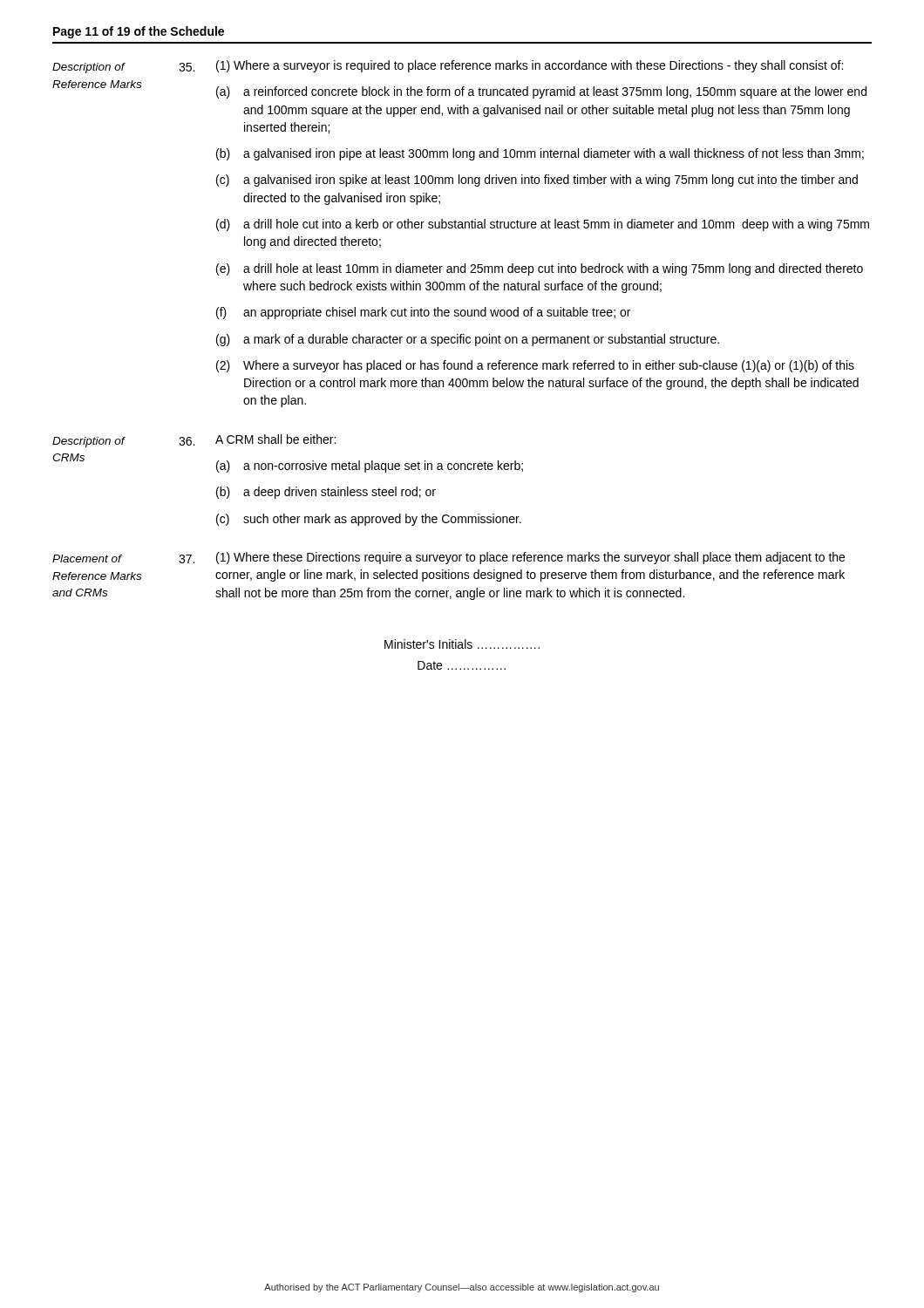The height and width of the screenshot is (1308, 924).
Task: Select the text containing "Description ofReference Marks"
Action: click(x=97, y=75)
